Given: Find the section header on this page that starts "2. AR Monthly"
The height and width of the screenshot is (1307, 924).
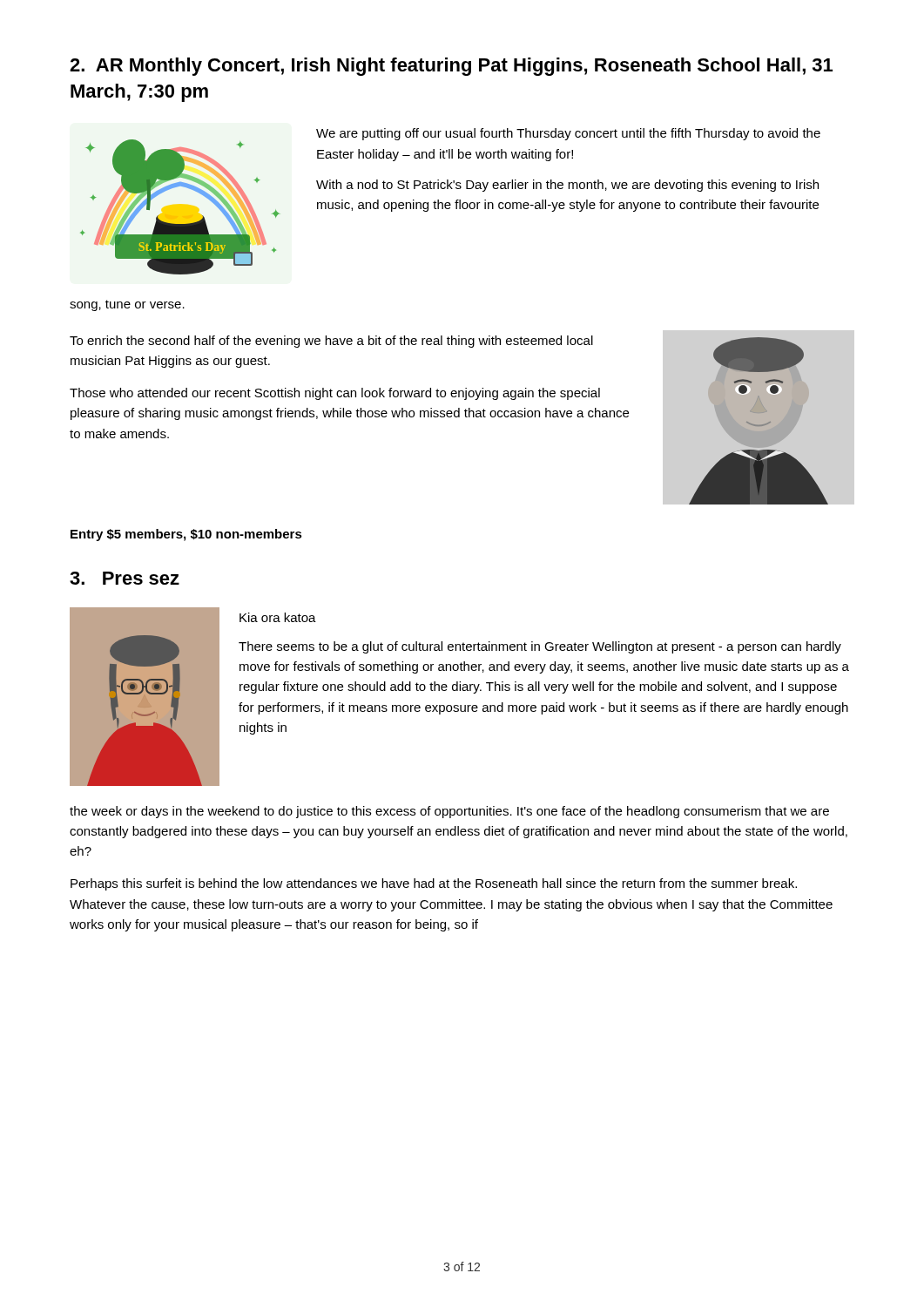Looking at the screenshot, I should pyautogui.click(x=451, y=78).
